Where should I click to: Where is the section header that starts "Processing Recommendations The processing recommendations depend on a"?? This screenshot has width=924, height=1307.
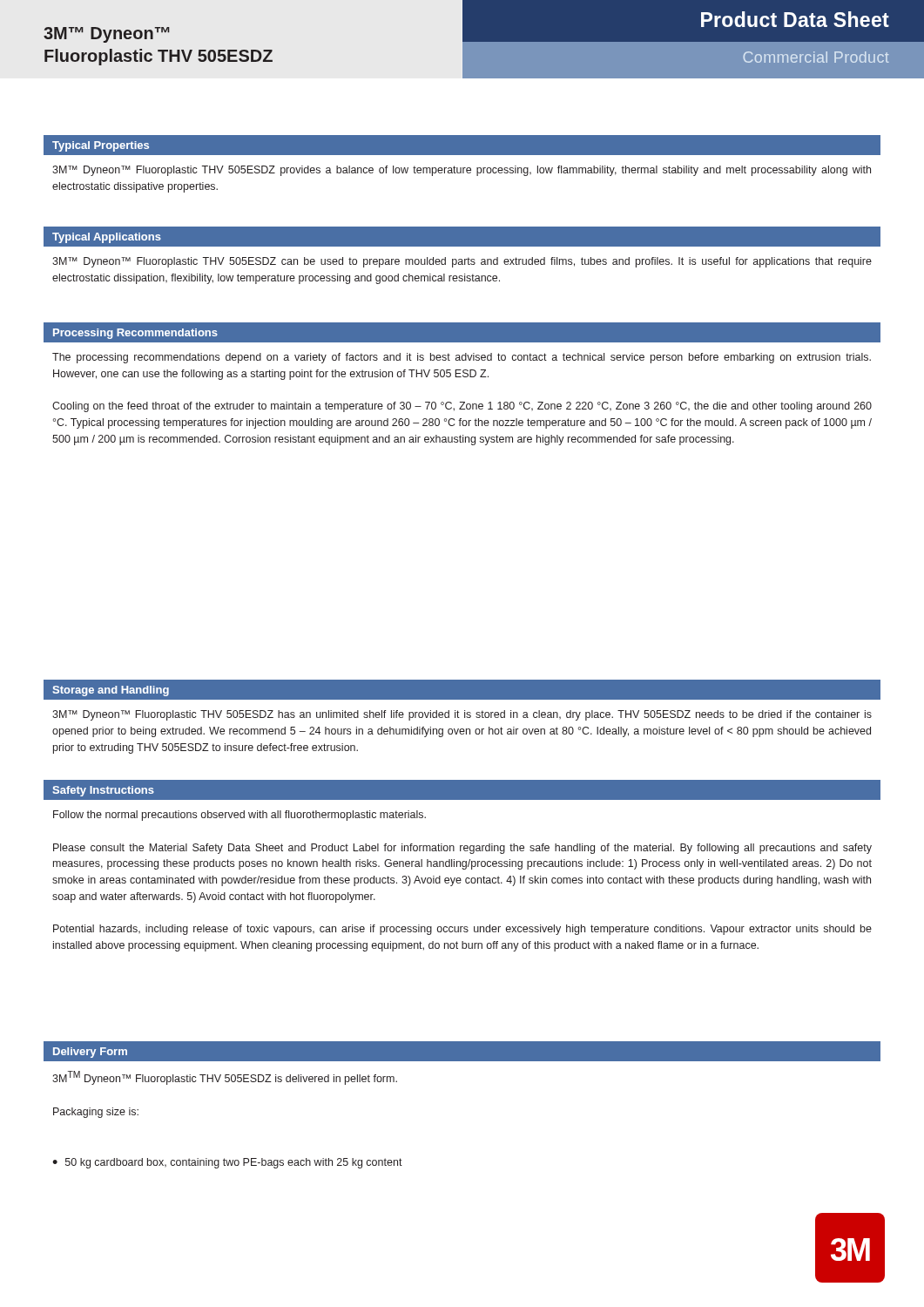pyautogui.click(x=462, y=332)
